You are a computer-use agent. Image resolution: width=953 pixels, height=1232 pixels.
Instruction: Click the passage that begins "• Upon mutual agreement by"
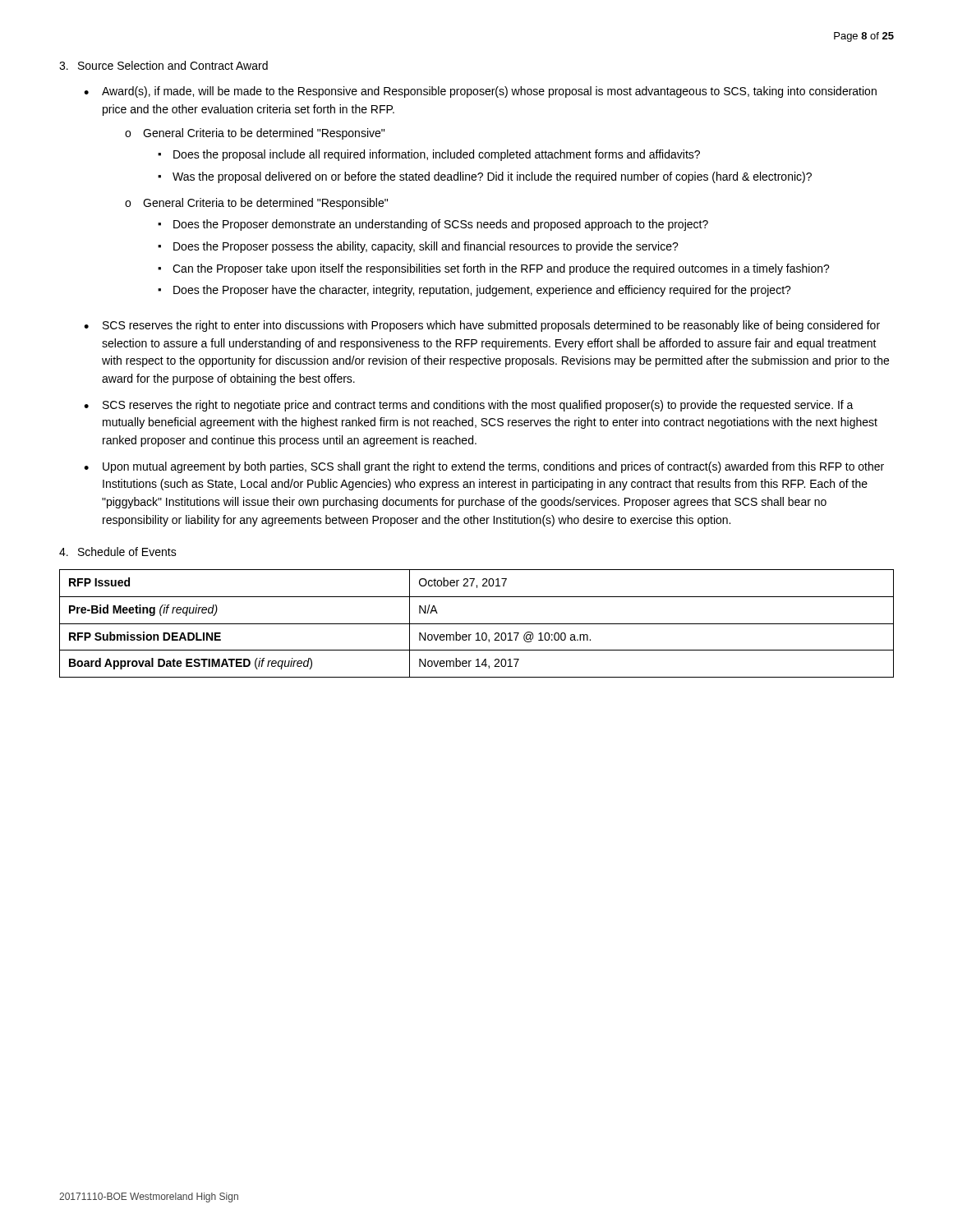[489, 494]
